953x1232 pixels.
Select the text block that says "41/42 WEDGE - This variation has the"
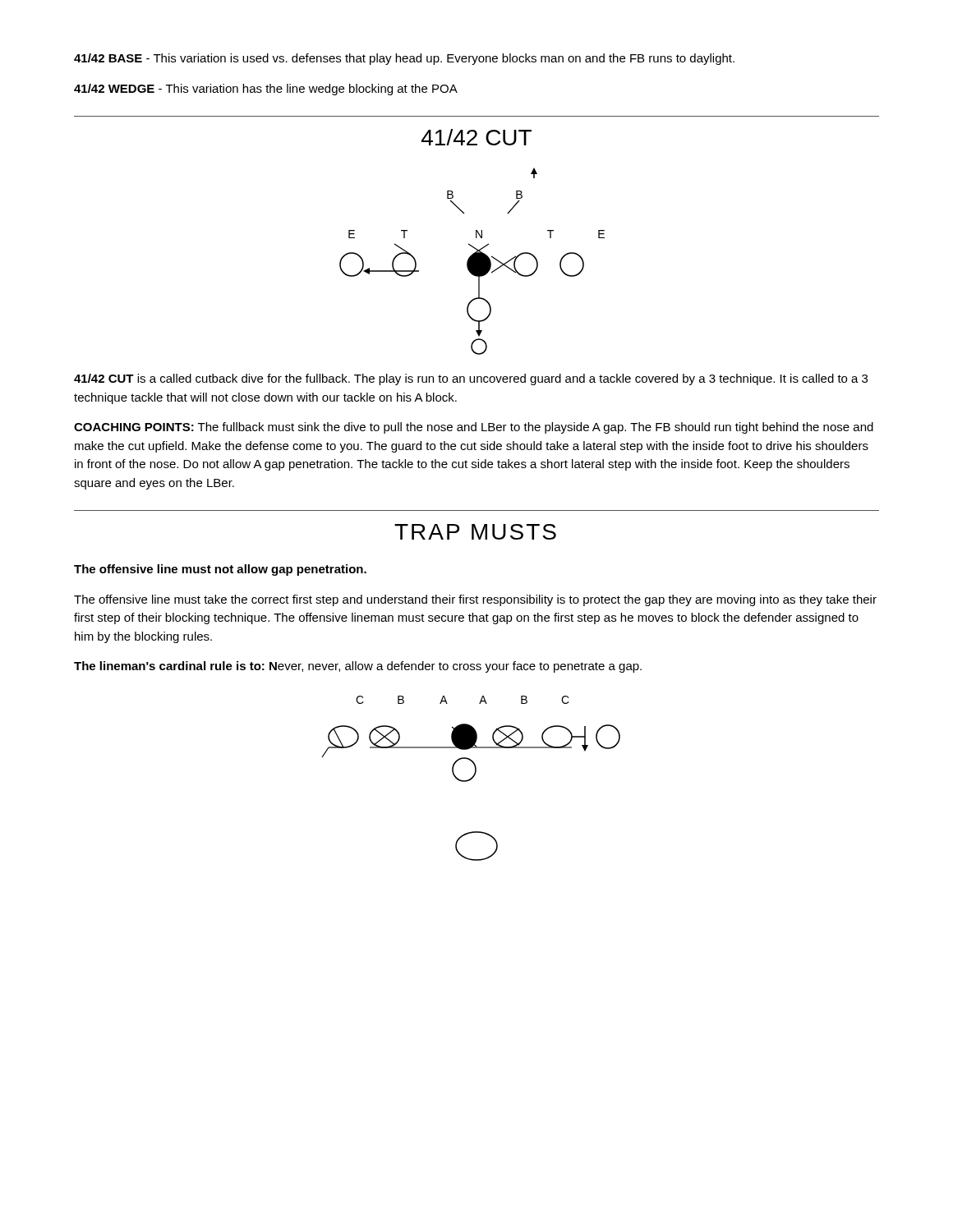(x=266, y=88)
